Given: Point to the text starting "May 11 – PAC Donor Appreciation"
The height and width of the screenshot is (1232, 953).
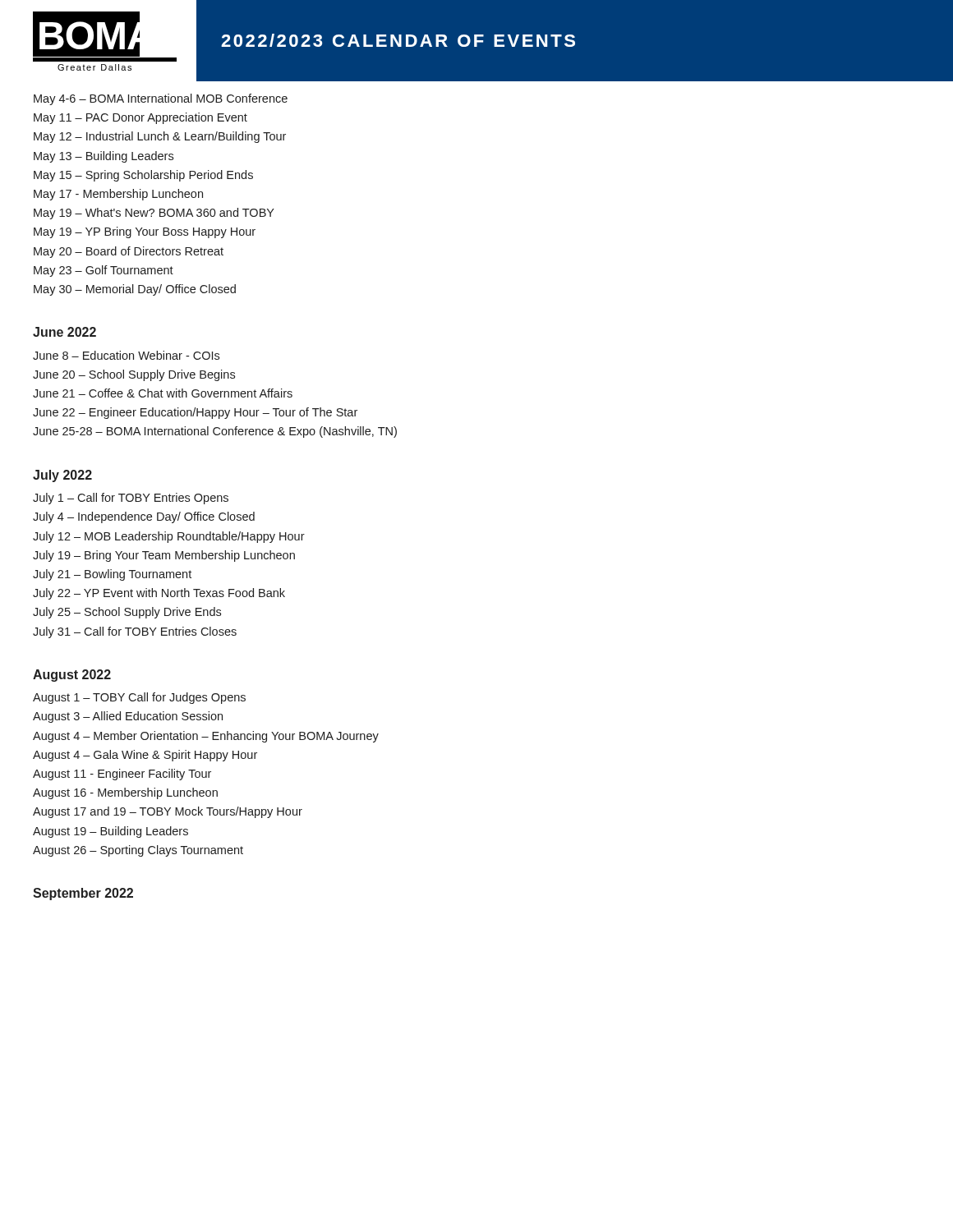Looking at the screenshot, I should point(140,118).
